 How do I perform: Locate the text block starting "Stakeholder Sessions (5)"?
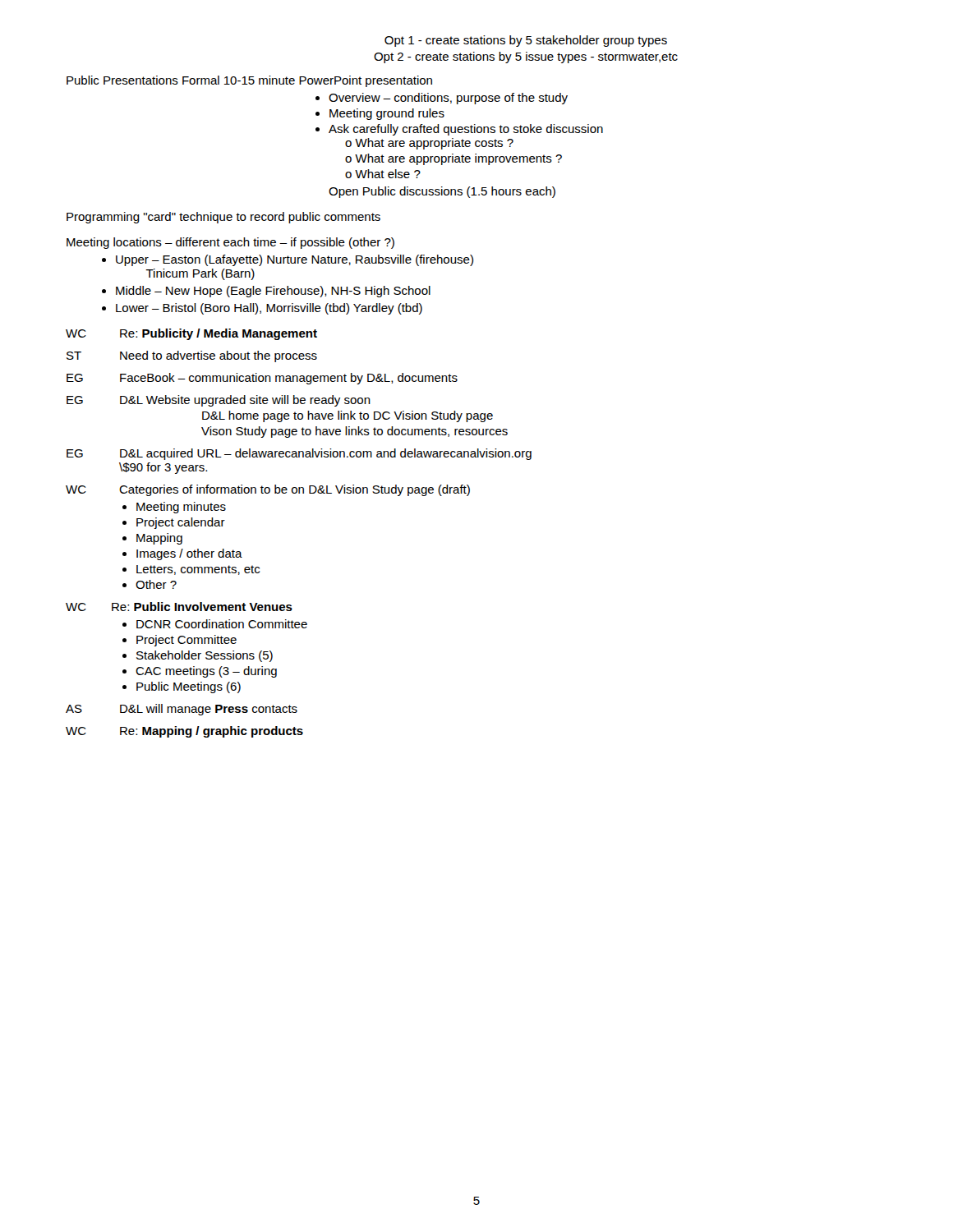coord(204,655)
